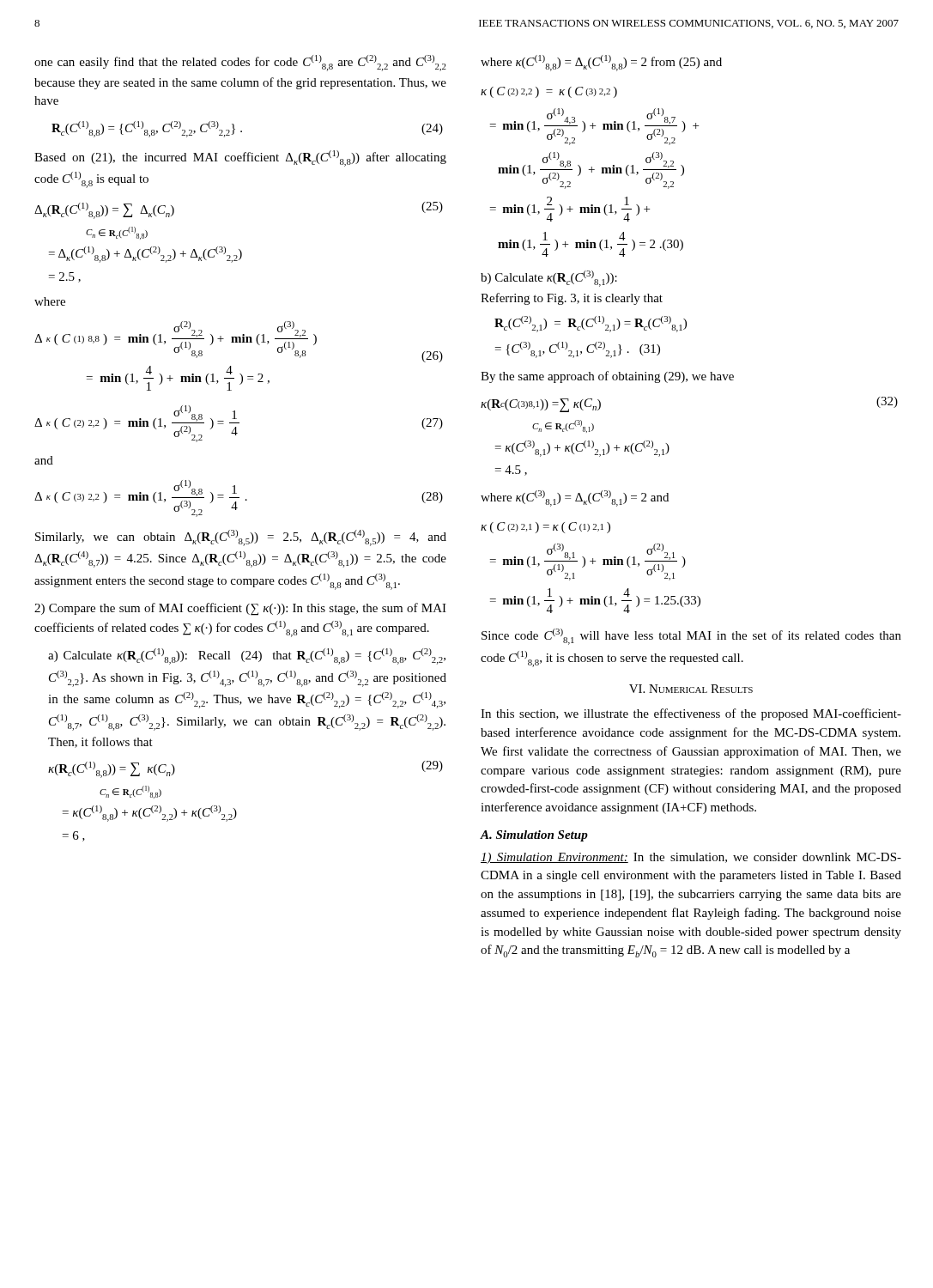Click the passage that begins "Since code C(3)8,1 will have less"
The height and width of the screenshot is (1288, 933).
691,647
